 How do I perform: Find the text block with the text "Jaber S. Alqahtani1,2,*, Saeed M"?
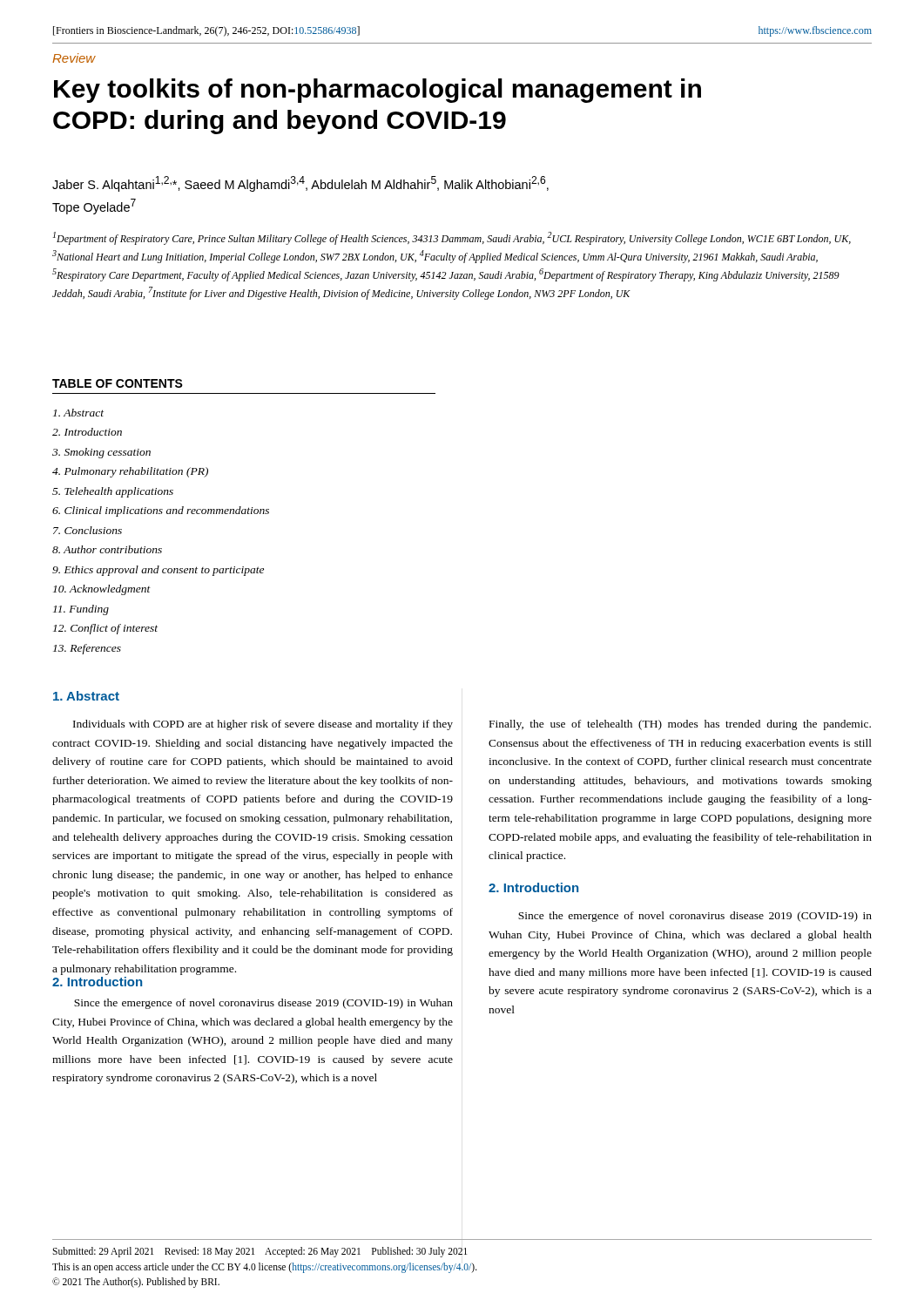click(301, 194)
